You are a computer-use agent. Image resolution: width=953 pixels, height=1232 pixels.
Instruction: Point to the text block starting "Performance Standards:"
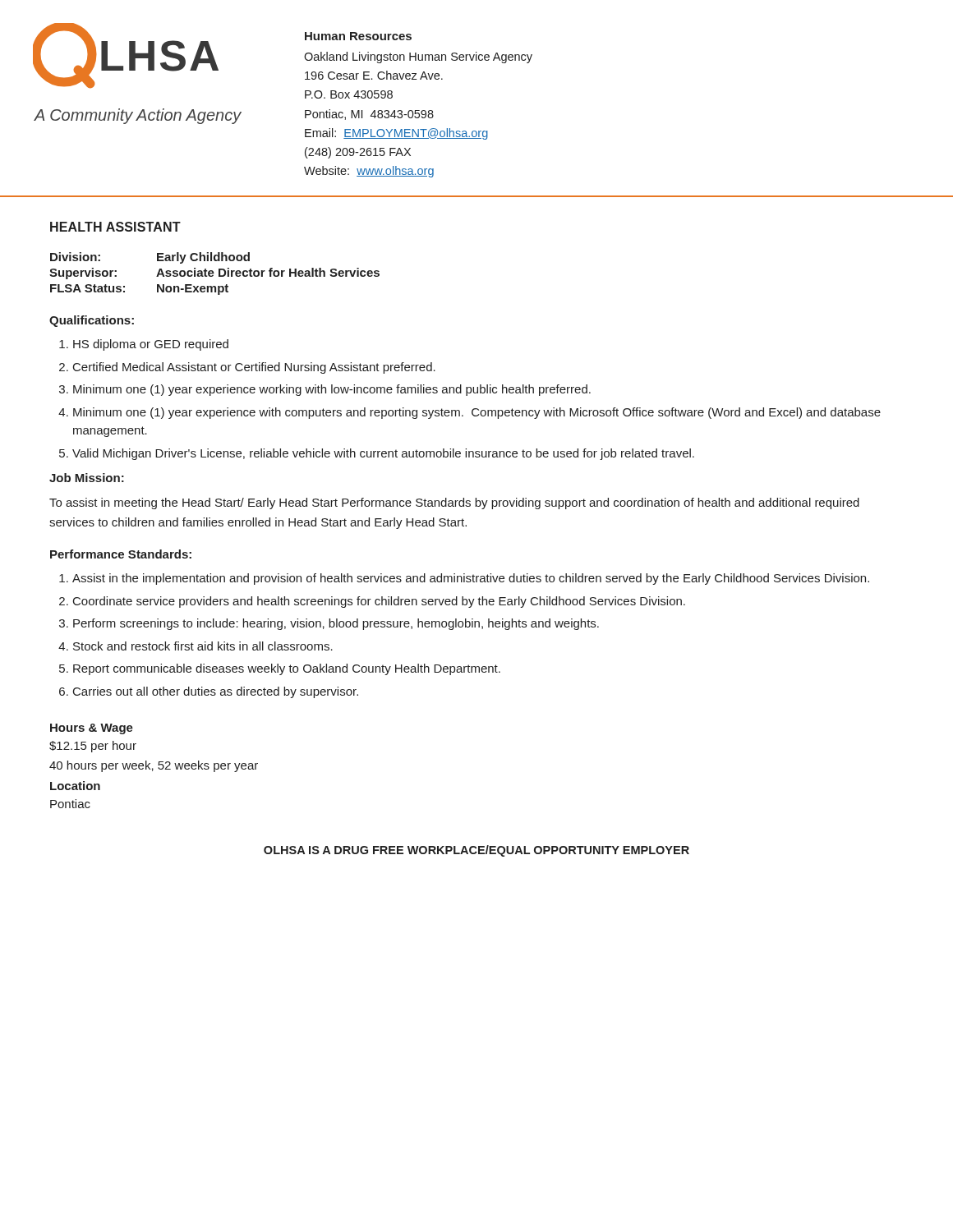click(x=121, y=554)
